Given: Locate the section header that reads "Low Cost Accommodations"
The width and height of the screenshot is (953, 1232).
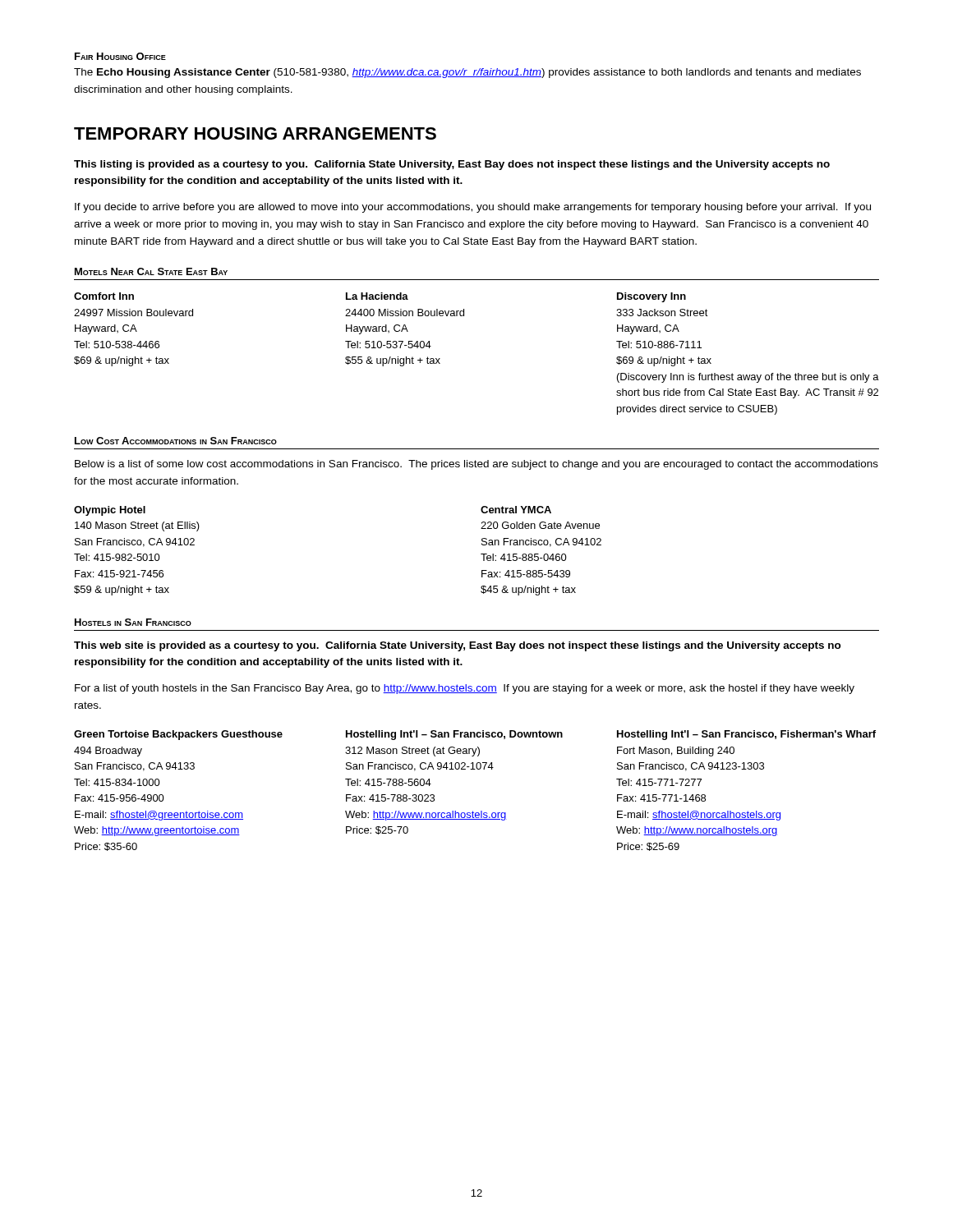Looking at the screenshot, I should pyautogui.click(x=476, y=442).
